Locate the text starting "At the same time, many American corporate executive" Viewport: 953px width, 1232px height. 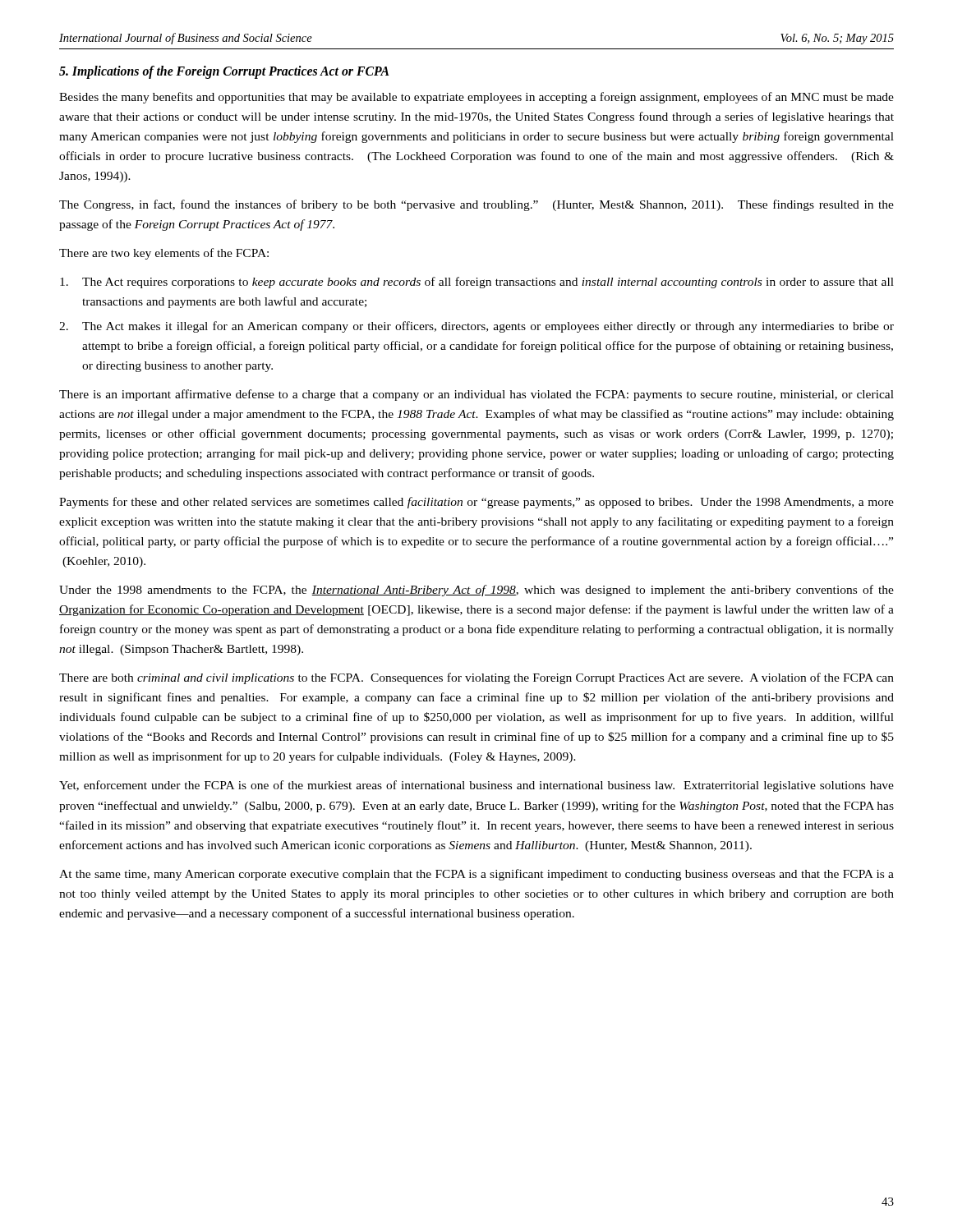[476, 893]
